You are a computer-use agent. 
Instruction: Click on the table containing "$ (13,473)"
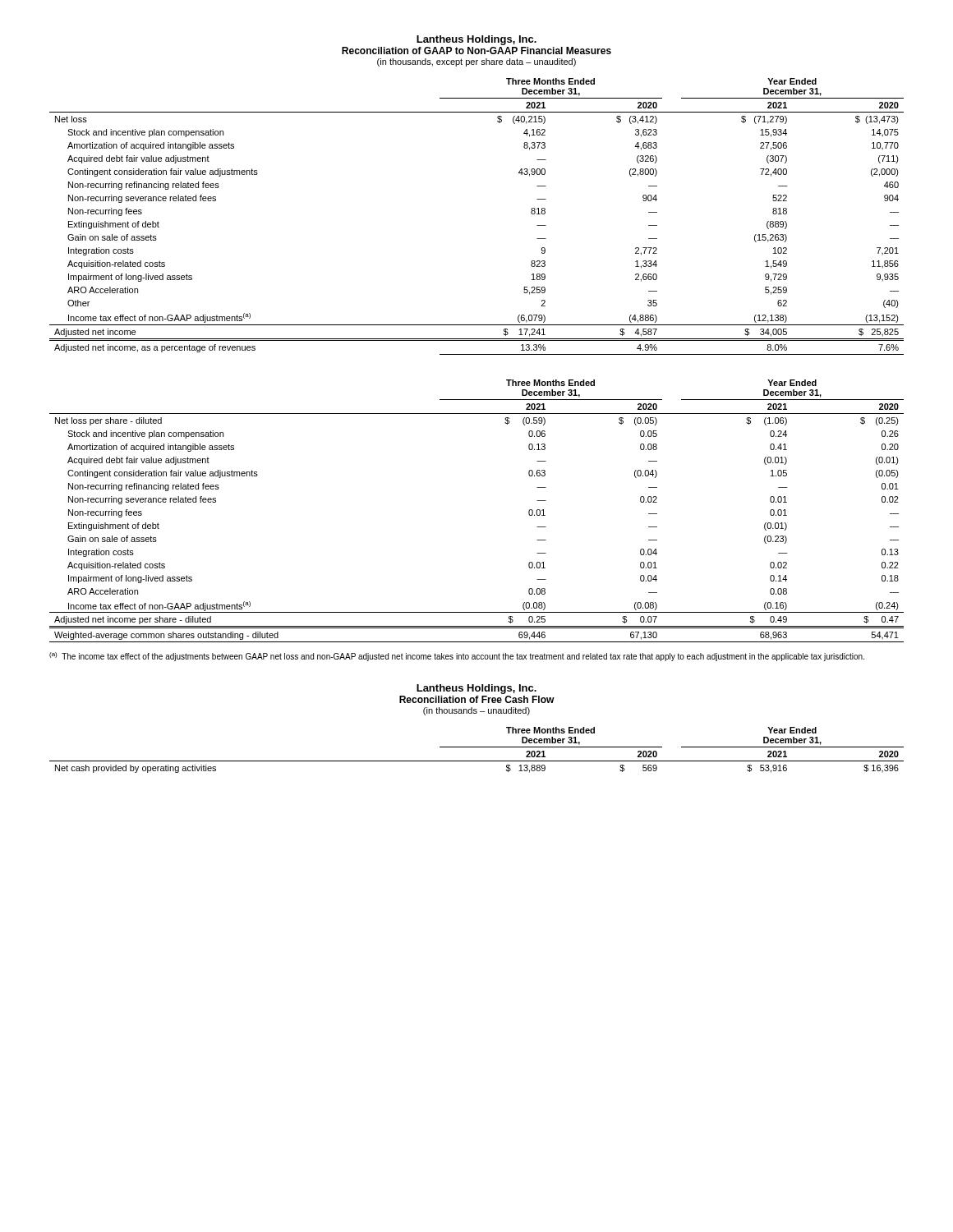coord(476,215)
